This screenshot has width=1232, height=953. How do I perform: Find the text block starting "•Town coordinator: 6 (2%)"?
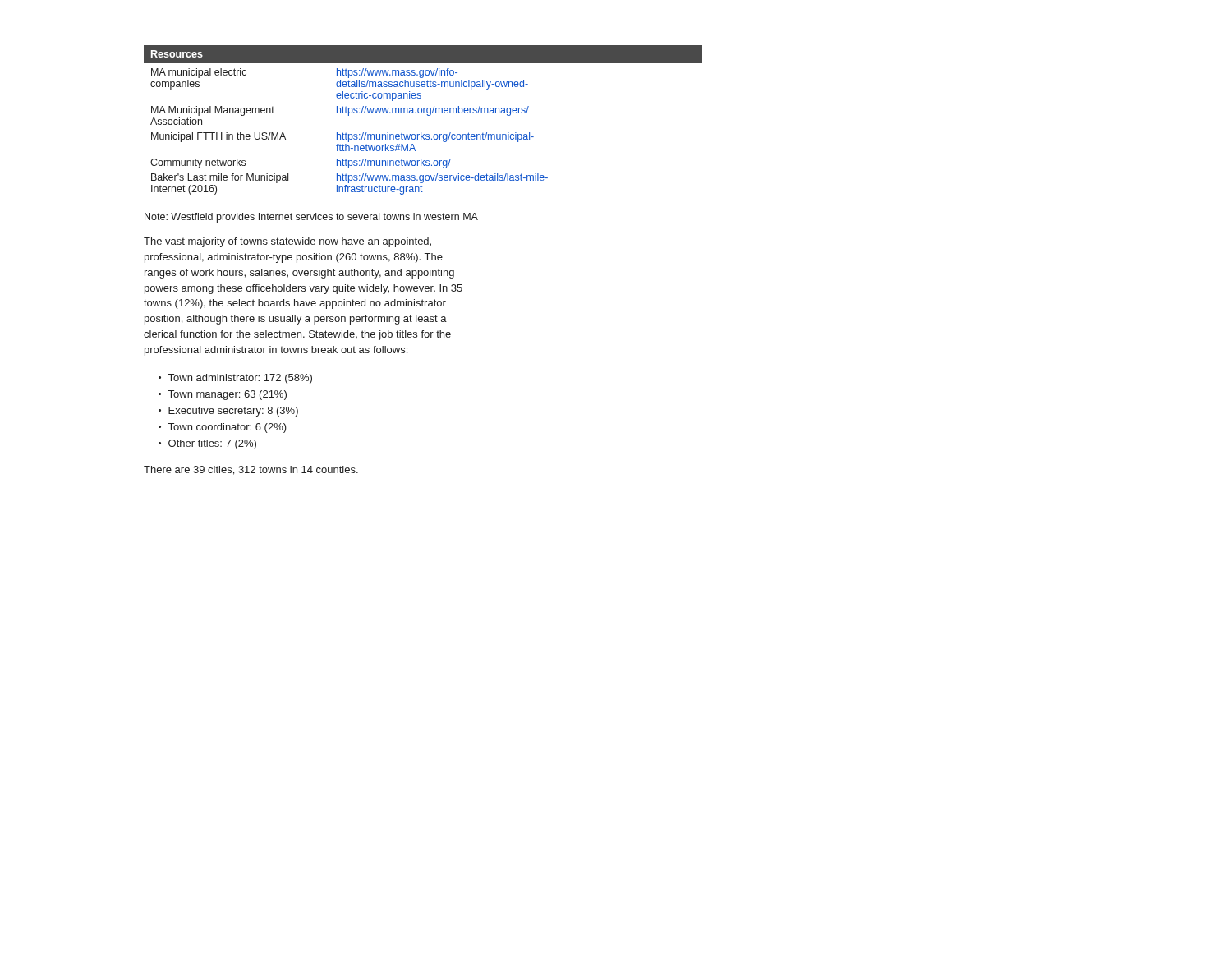click(x=223, y=427)
